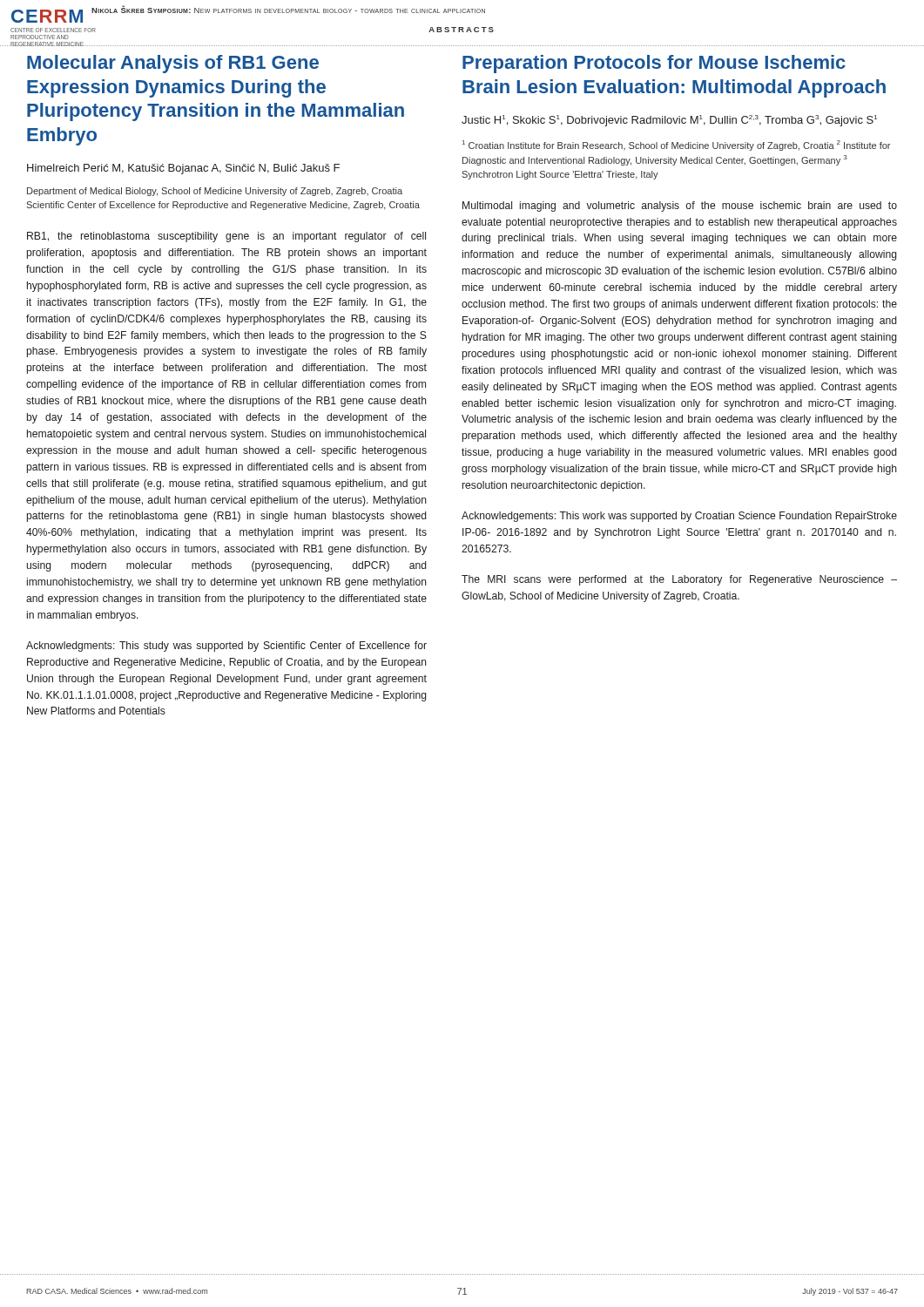Point to the passage starting "Department of Medical Biology, School of Medicine University"
Viewport: 924px width, 1307px height.
pos(223,198)
